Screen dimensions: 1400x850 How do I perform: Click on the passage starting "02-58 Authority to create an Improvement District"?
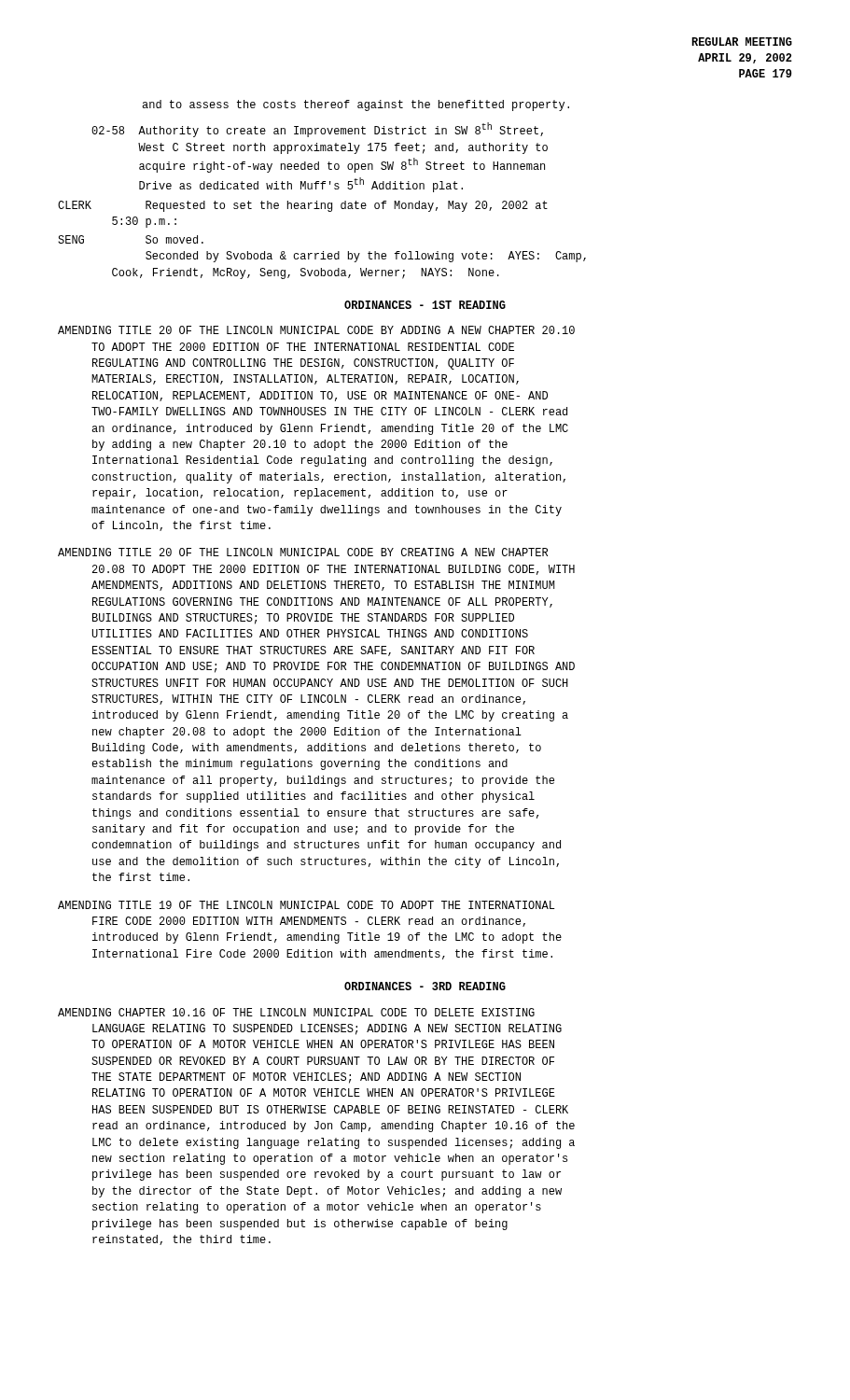[425, 158]
